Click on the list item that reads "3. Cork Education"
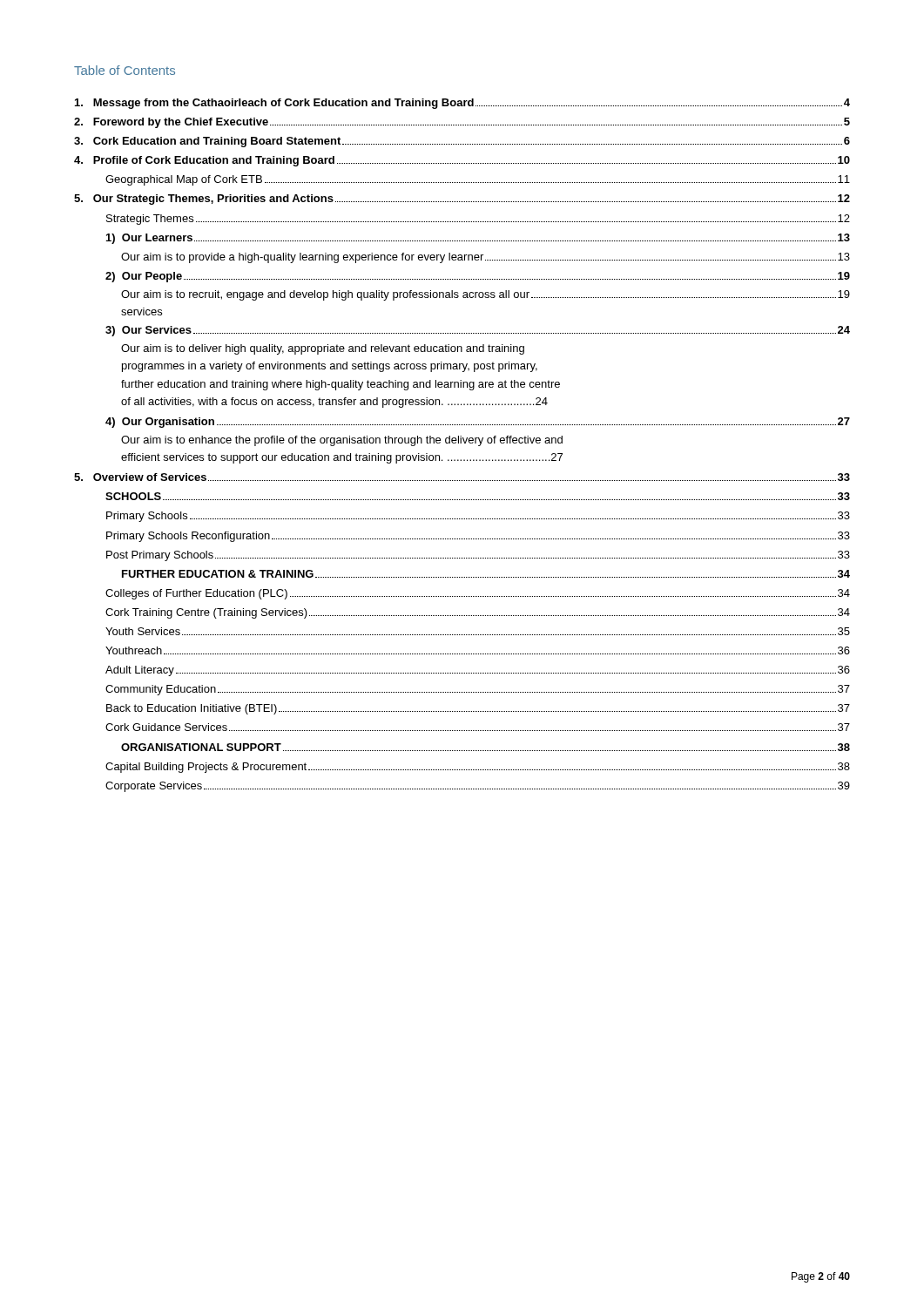Viewport: 924px width, 1307px height. (462, 141)
